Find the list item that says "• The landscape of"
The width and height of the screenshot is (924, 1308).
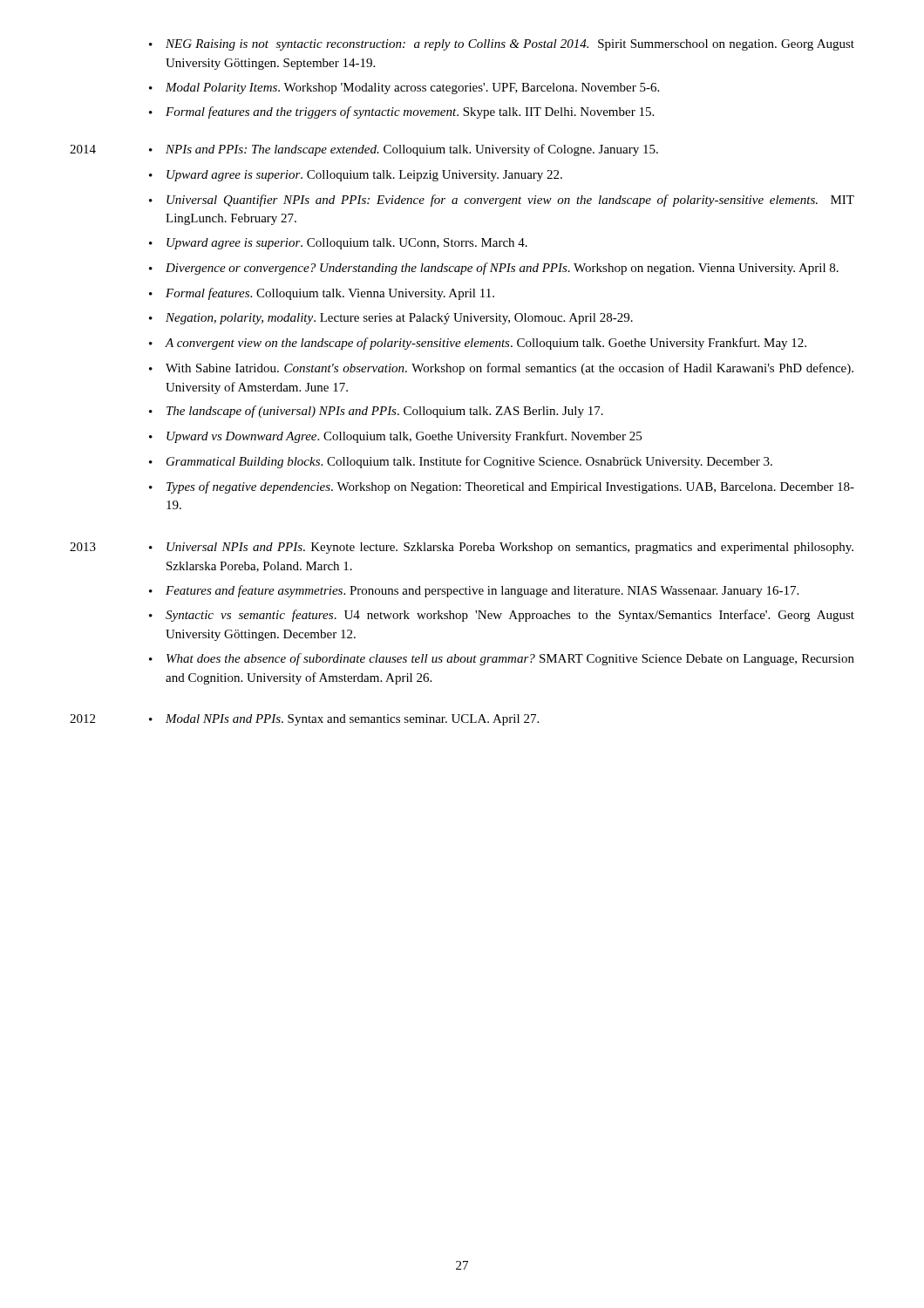click(501, 412)
